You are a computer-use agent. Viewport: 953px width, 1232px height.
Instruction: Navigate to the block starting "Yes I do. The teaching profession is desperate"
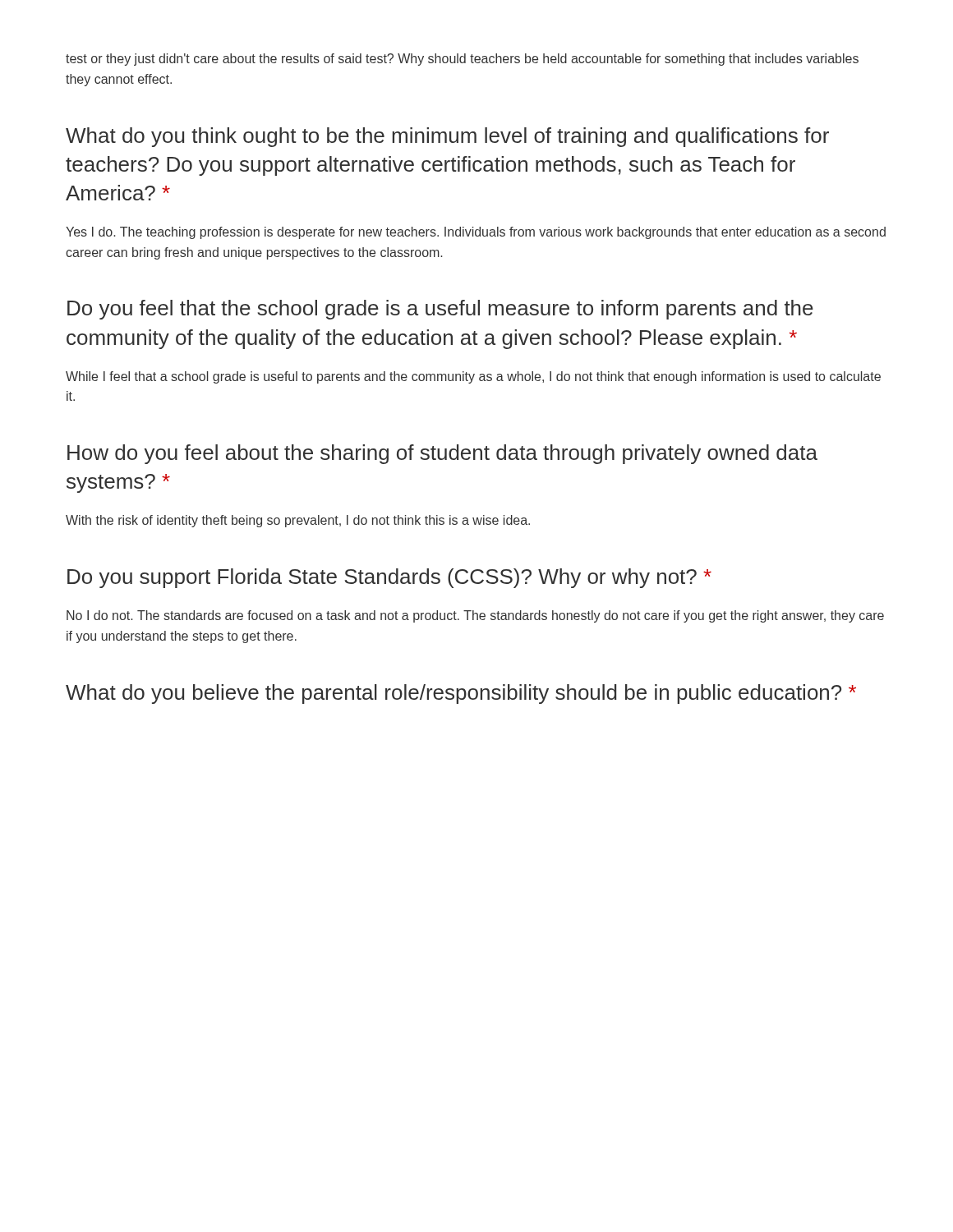476,242
